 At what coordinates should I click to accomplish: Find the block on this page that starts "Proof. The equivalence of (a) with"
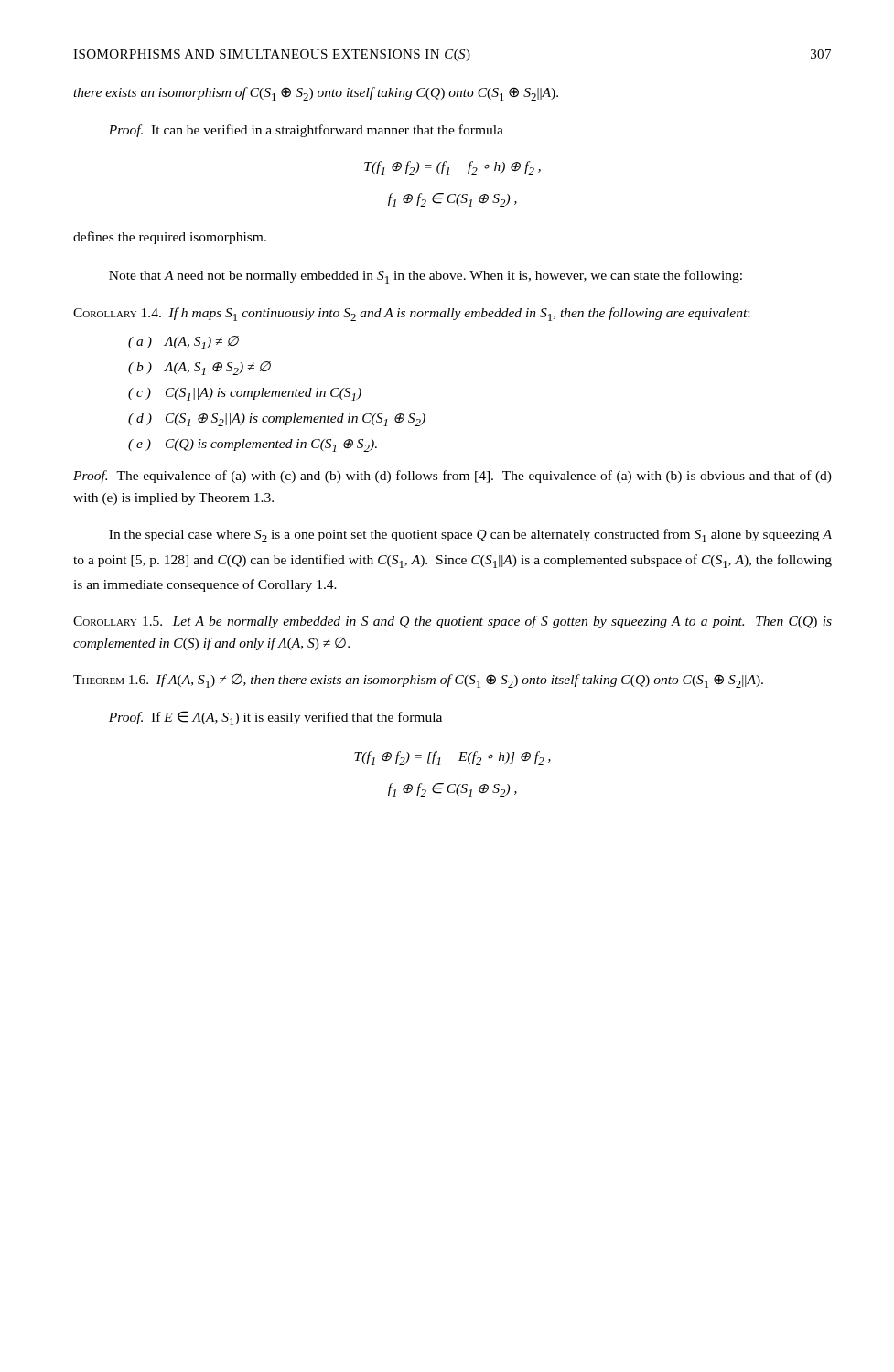point(452,487)
